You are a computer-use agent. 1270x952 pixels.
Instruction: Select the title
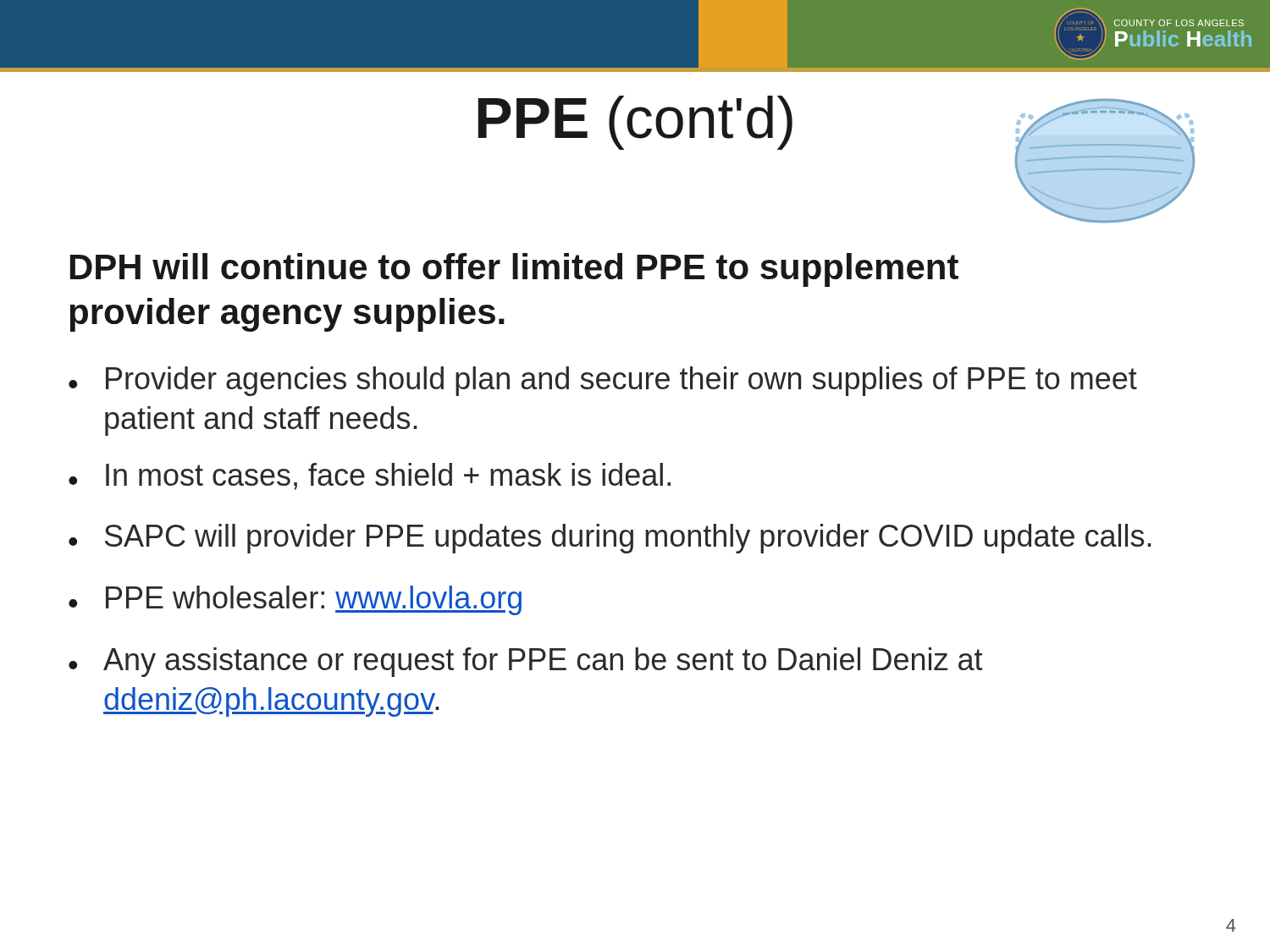pyautogui.click(x=635, y=118)
